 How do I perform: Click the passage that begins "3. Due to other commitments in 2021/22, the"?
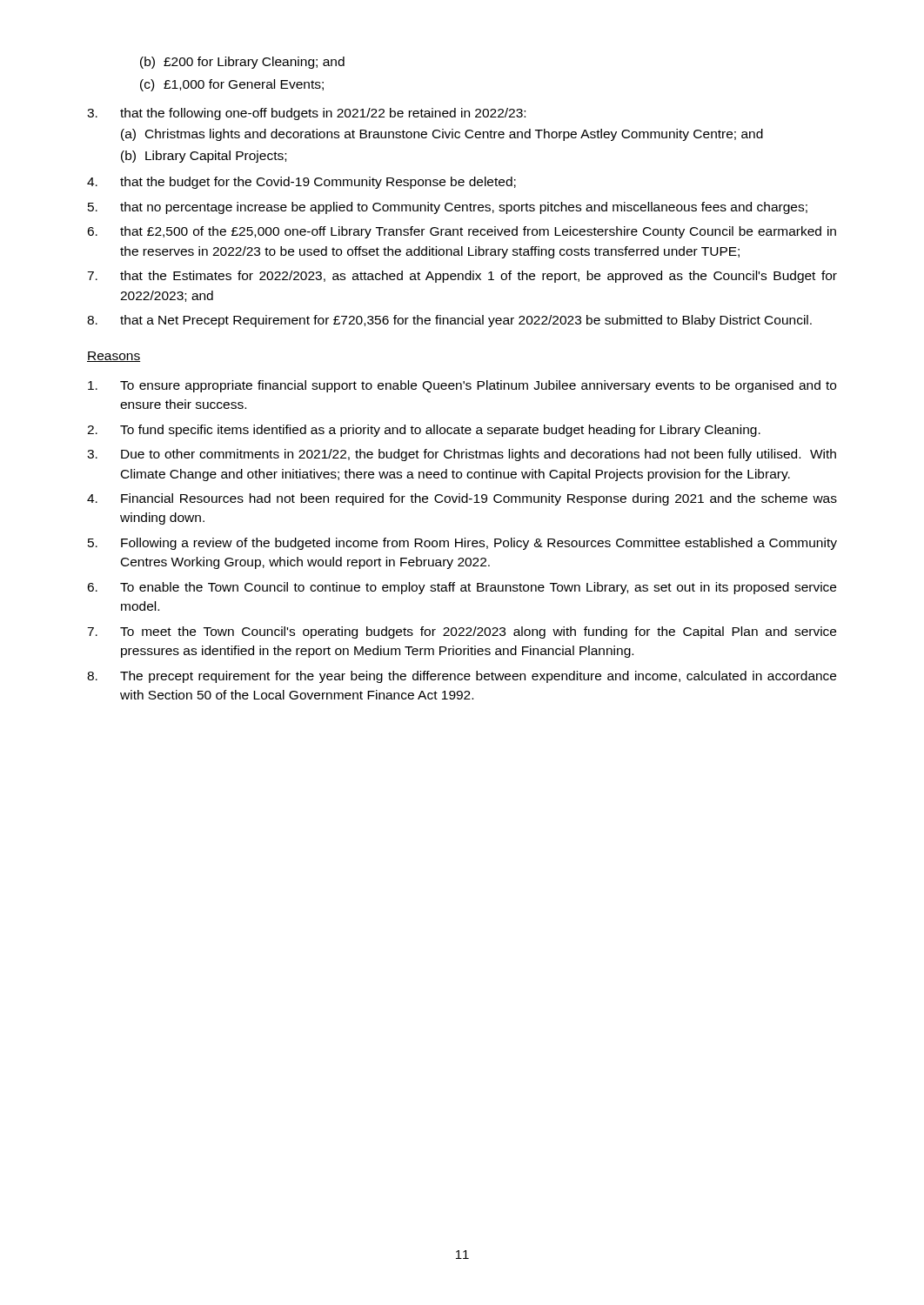[462, 464]
